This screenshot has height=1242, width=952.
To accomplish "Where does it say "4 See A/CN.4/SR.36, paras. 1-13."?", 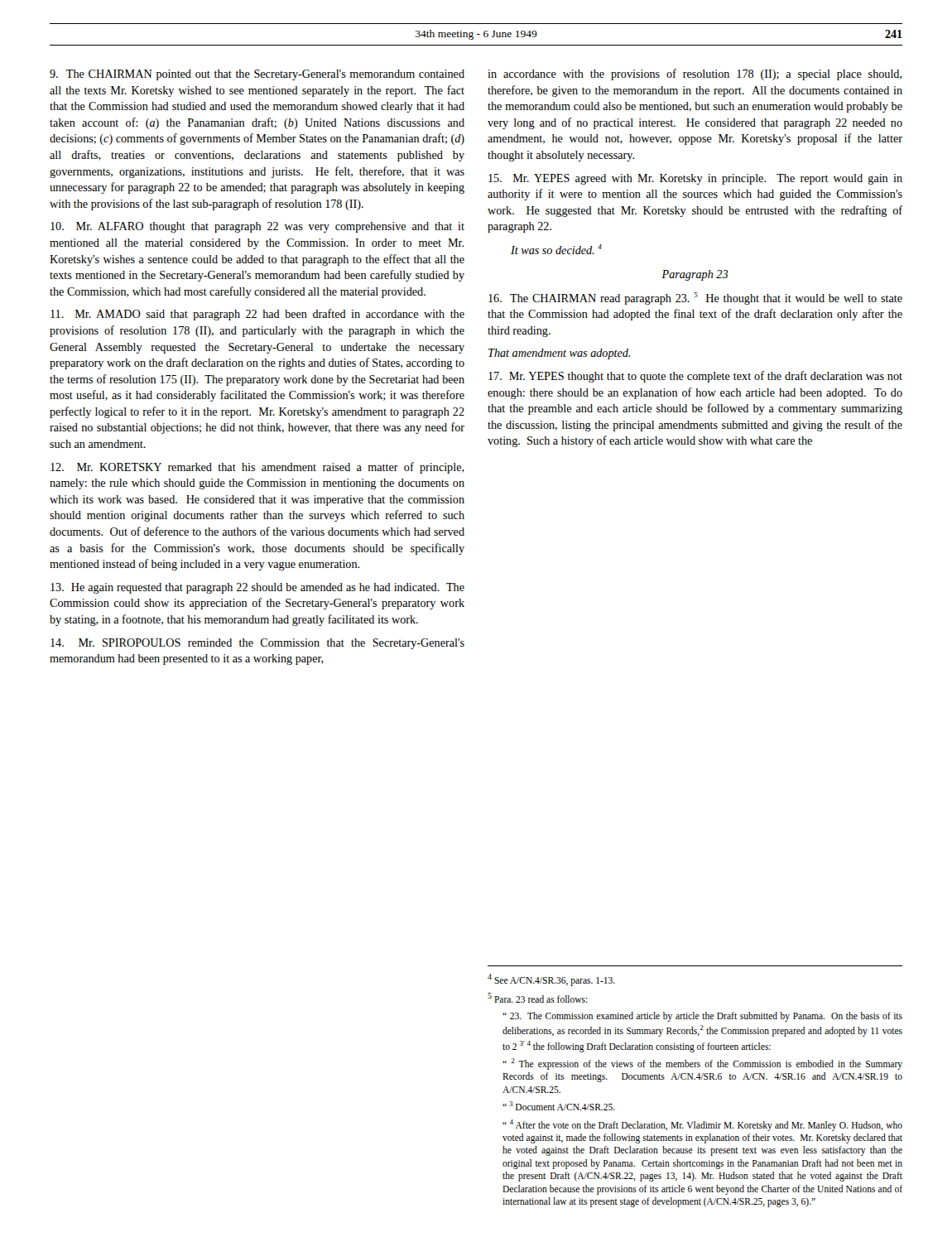I will (551, 979).
